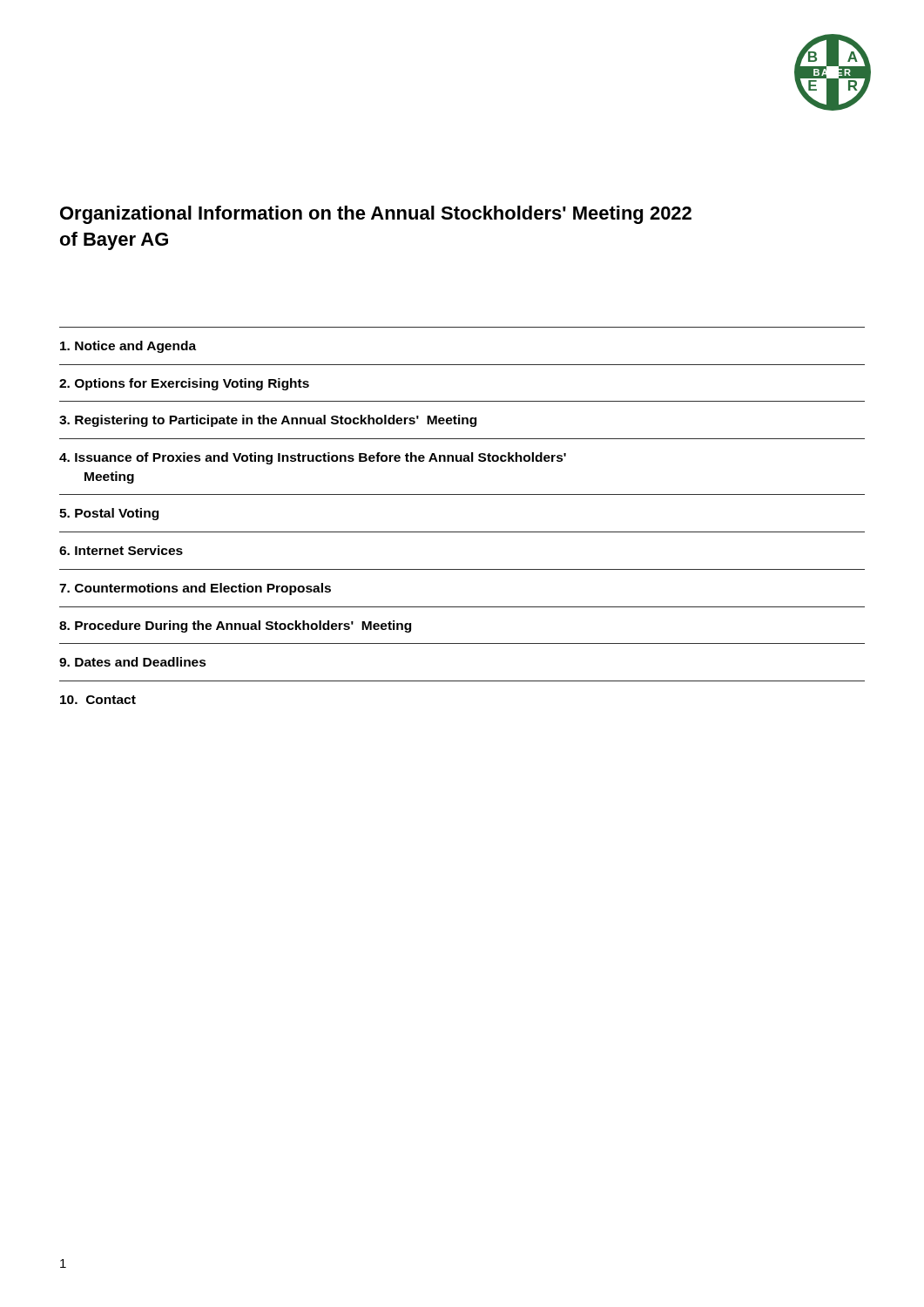Navigate to the text starting "5. Postal Voting"

tap(109, 514)
